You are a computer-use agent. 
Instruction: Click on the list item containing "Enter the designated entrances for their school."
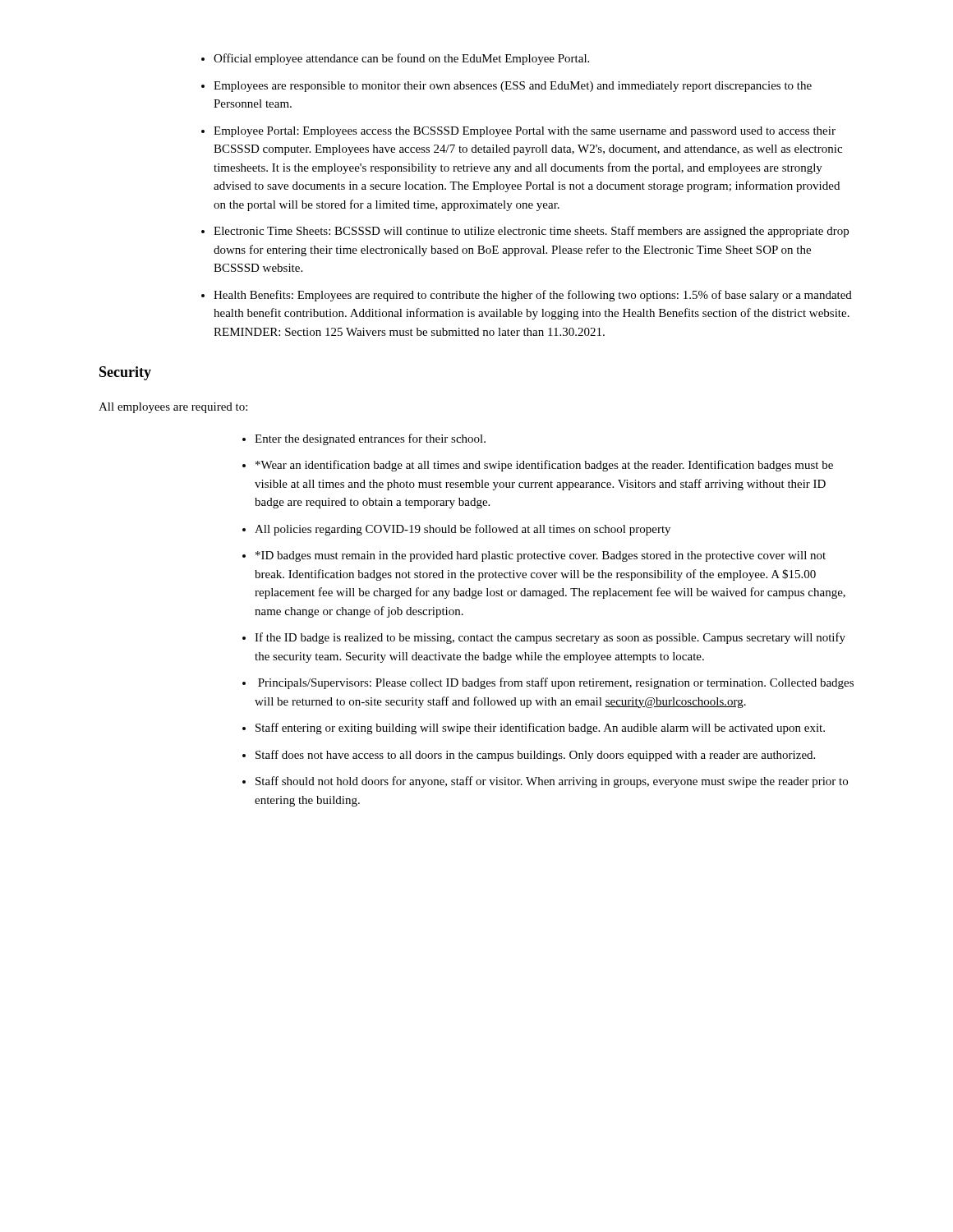pyautogui.click(x=364, y=439)
